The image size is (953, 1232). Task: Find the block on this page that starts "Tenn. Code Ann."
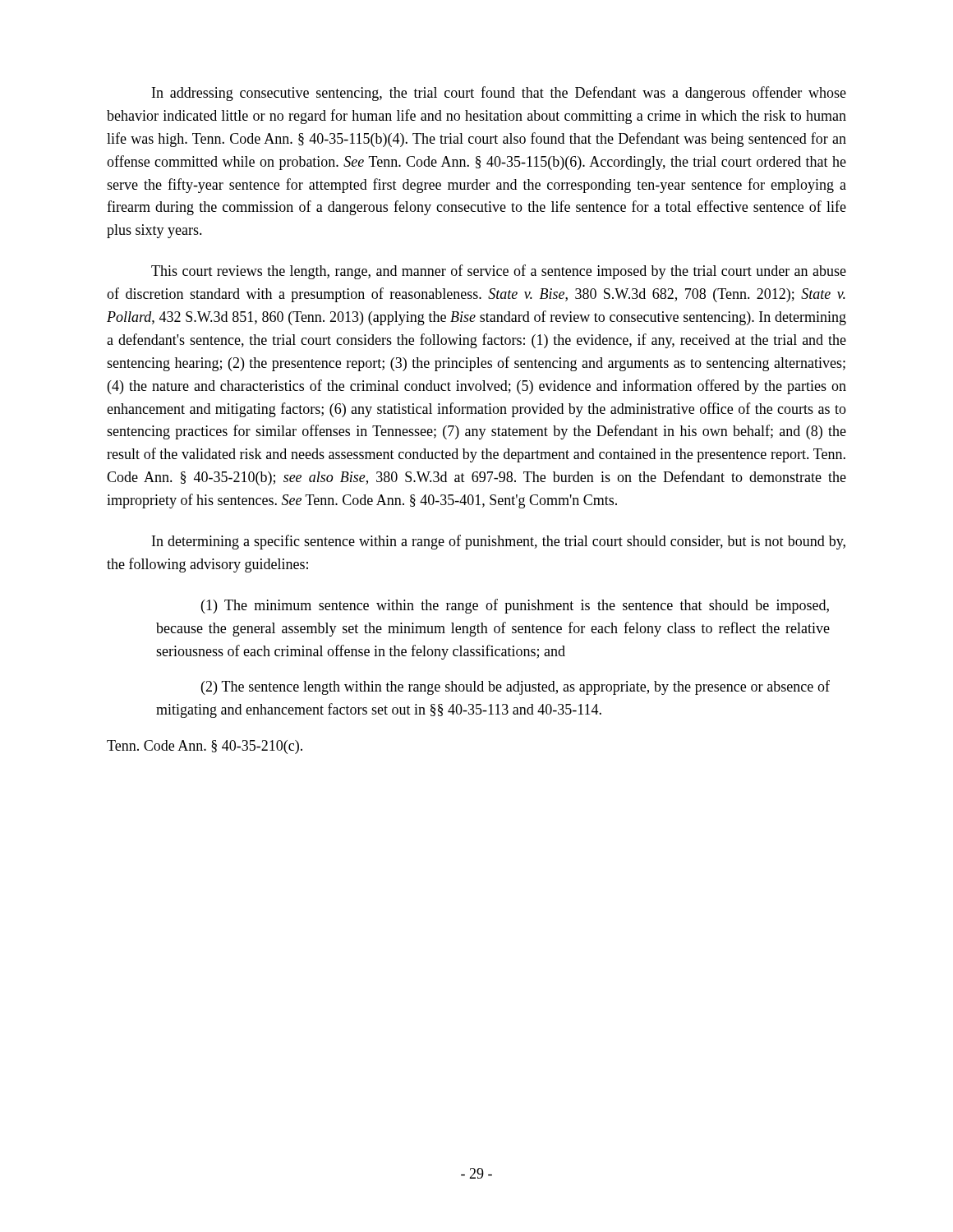pos(205,746)
